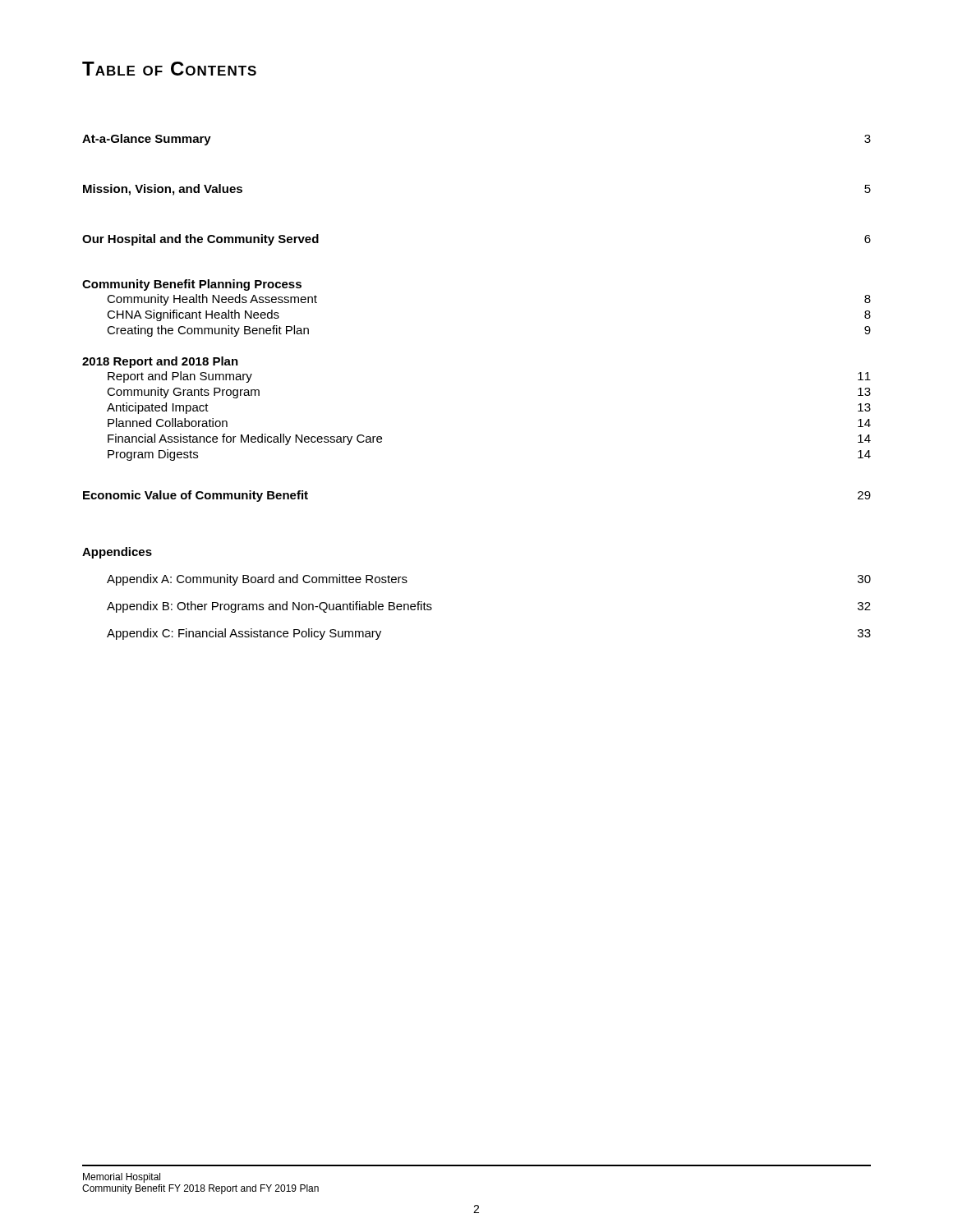Click the passage that begins "CHNA Significant Health Needs"
The image size is (953, 1232).
pos(190,315)
